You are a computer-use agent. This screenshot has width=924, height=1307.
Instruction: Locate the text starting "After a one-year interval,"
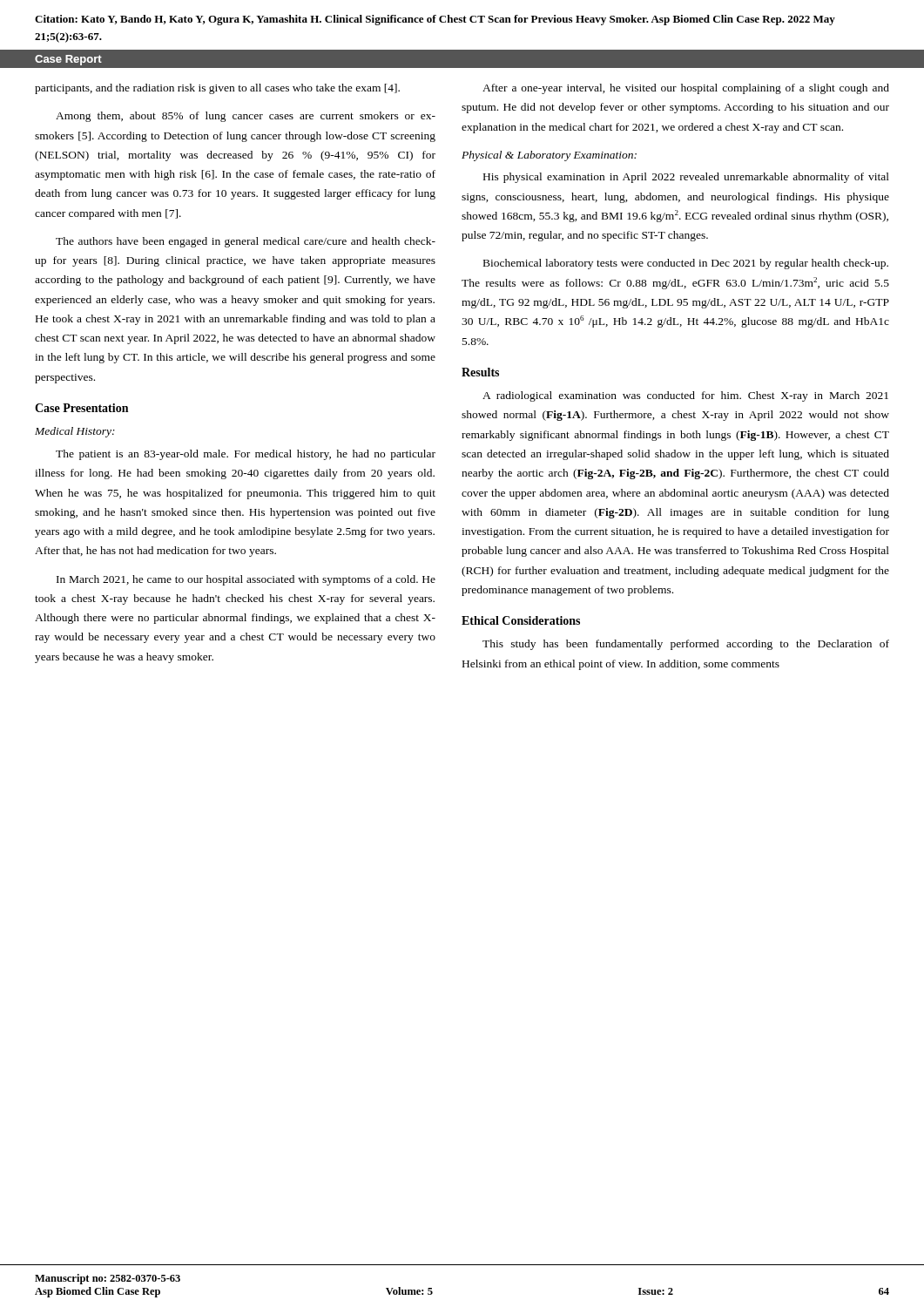pyautogui.click(x=675, y=108)
